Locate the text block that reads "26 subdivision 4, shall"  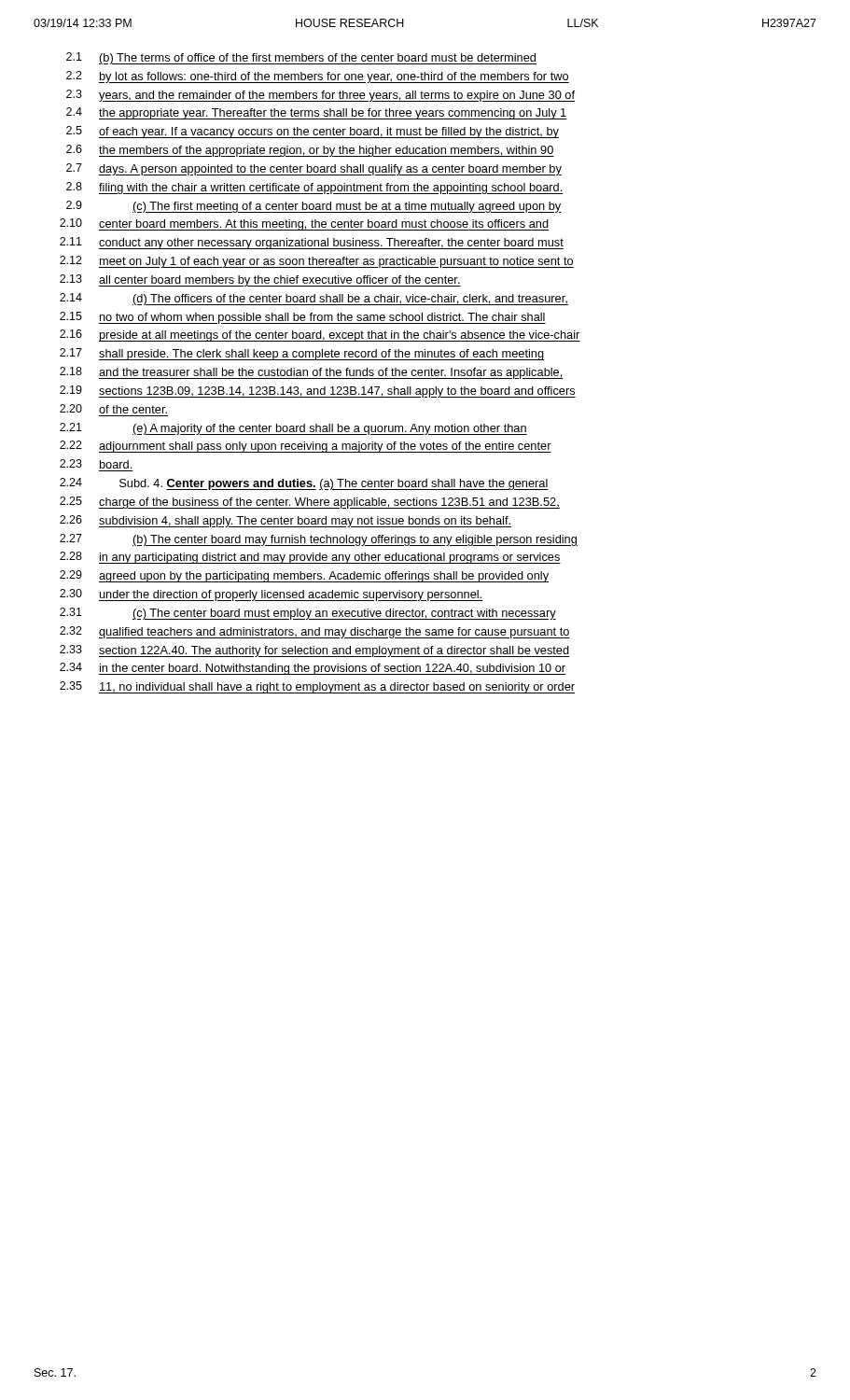click(425, 520)
